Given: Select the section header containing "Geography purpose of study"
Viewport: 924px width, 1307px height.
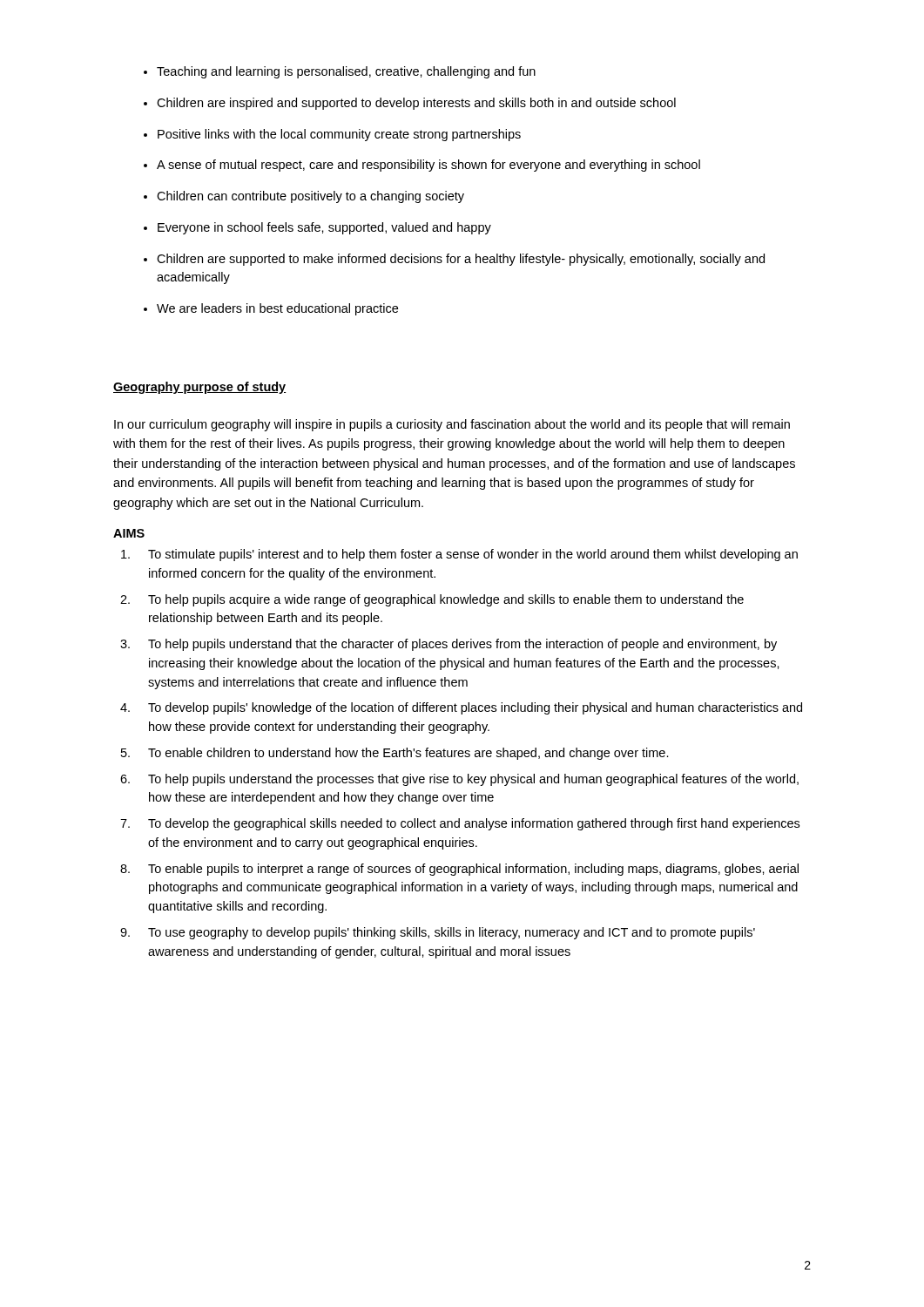Looking at the screenshot, I should [x=199, y=387].
